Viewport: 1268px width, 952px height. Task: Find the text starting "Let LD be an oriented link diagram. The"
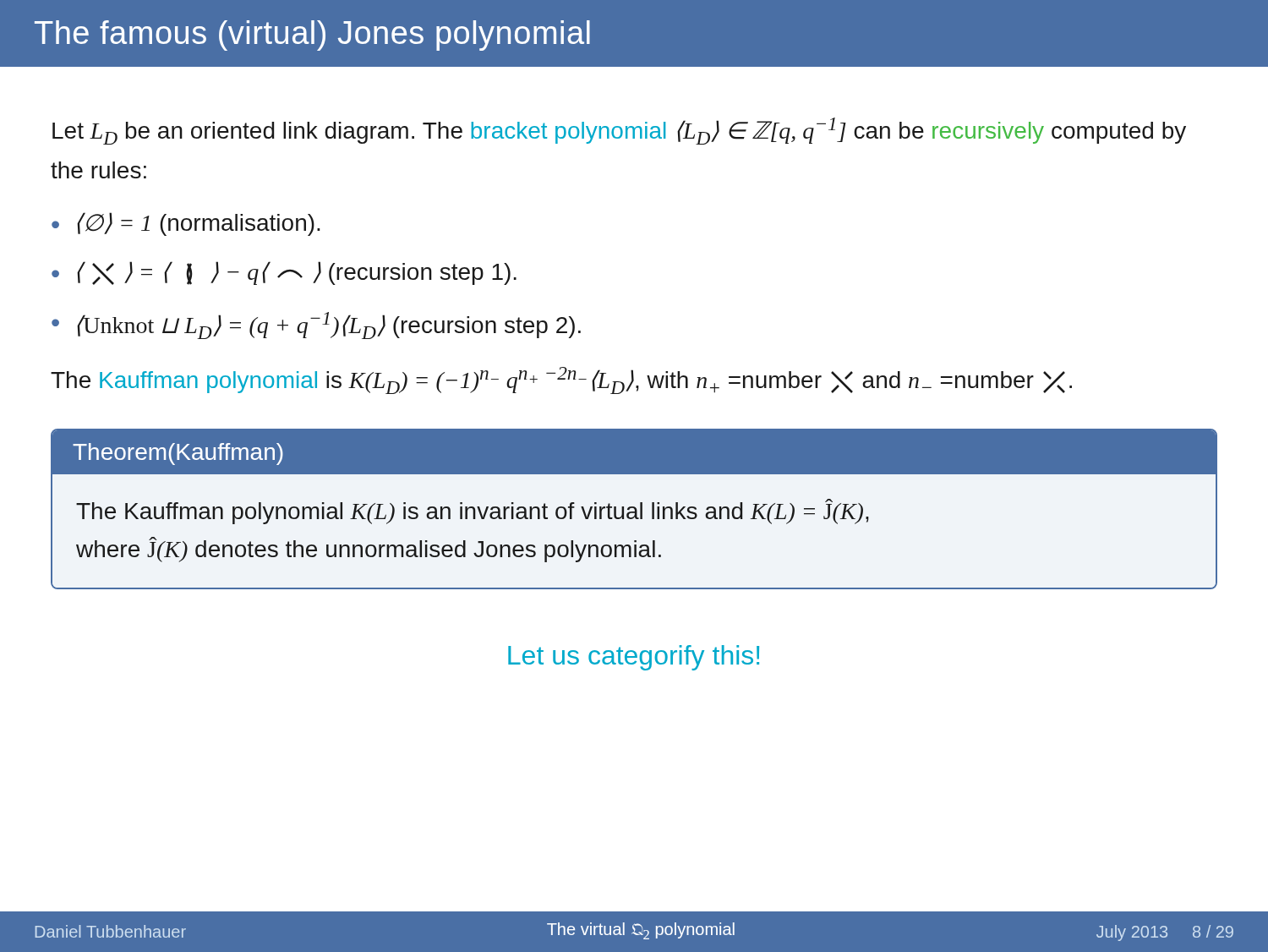[618, 148]
